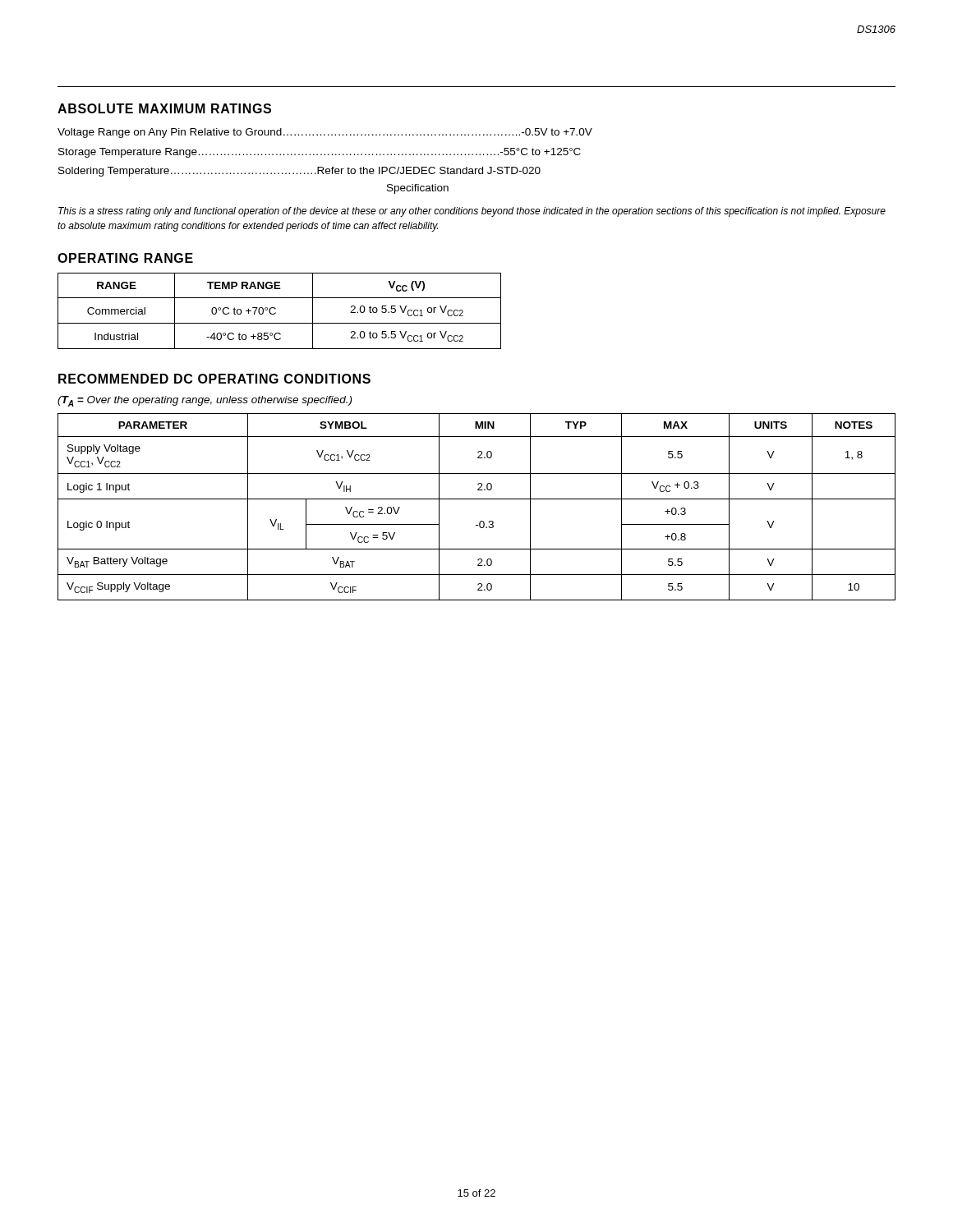The width and height of the screenshot is (953, 1232).
Task: Locate the text block containing "Voltage Range on Any Pin Relative"
Action: (x=325, y=132)
